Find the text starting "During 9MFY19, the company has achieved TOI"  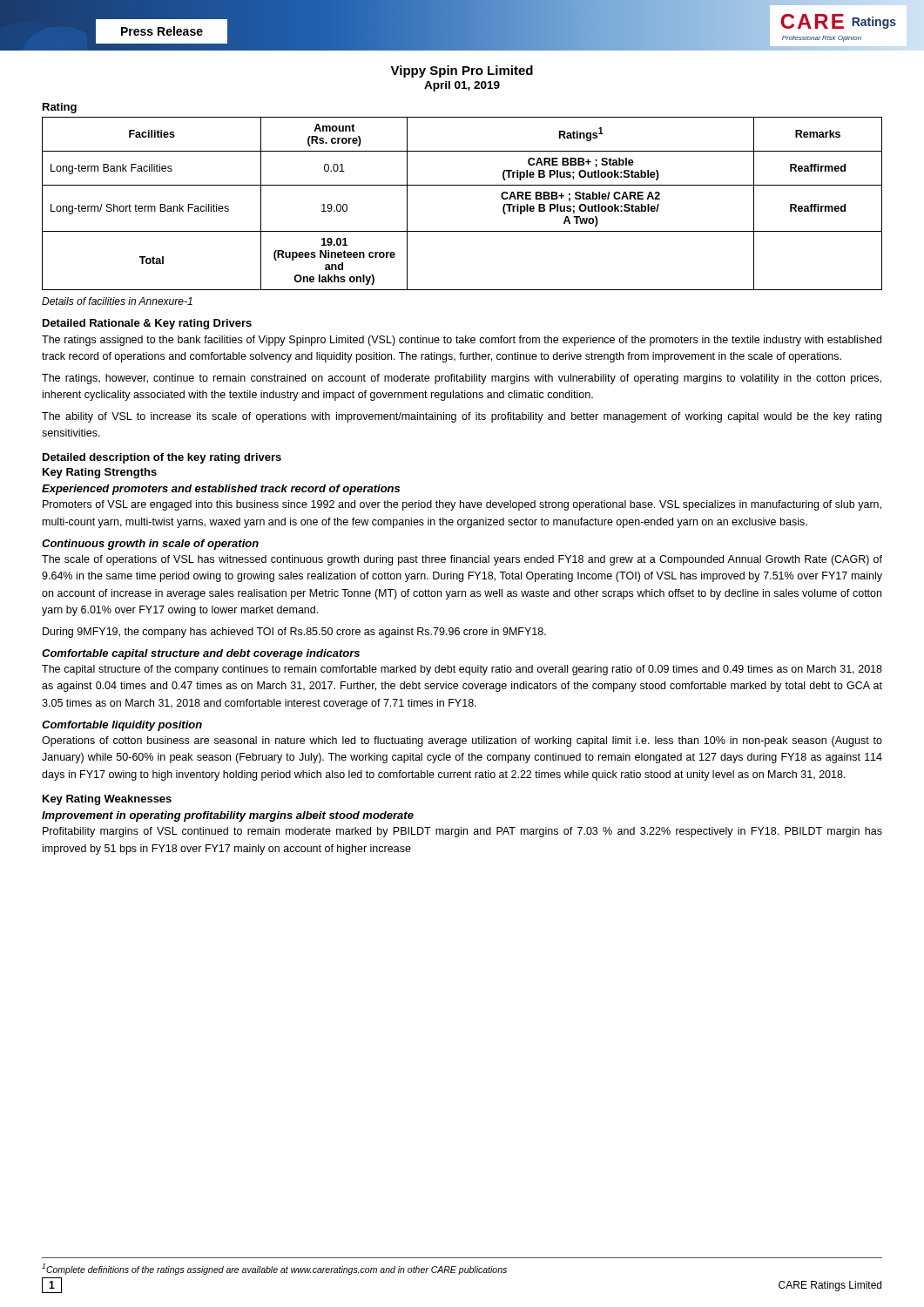294,631
